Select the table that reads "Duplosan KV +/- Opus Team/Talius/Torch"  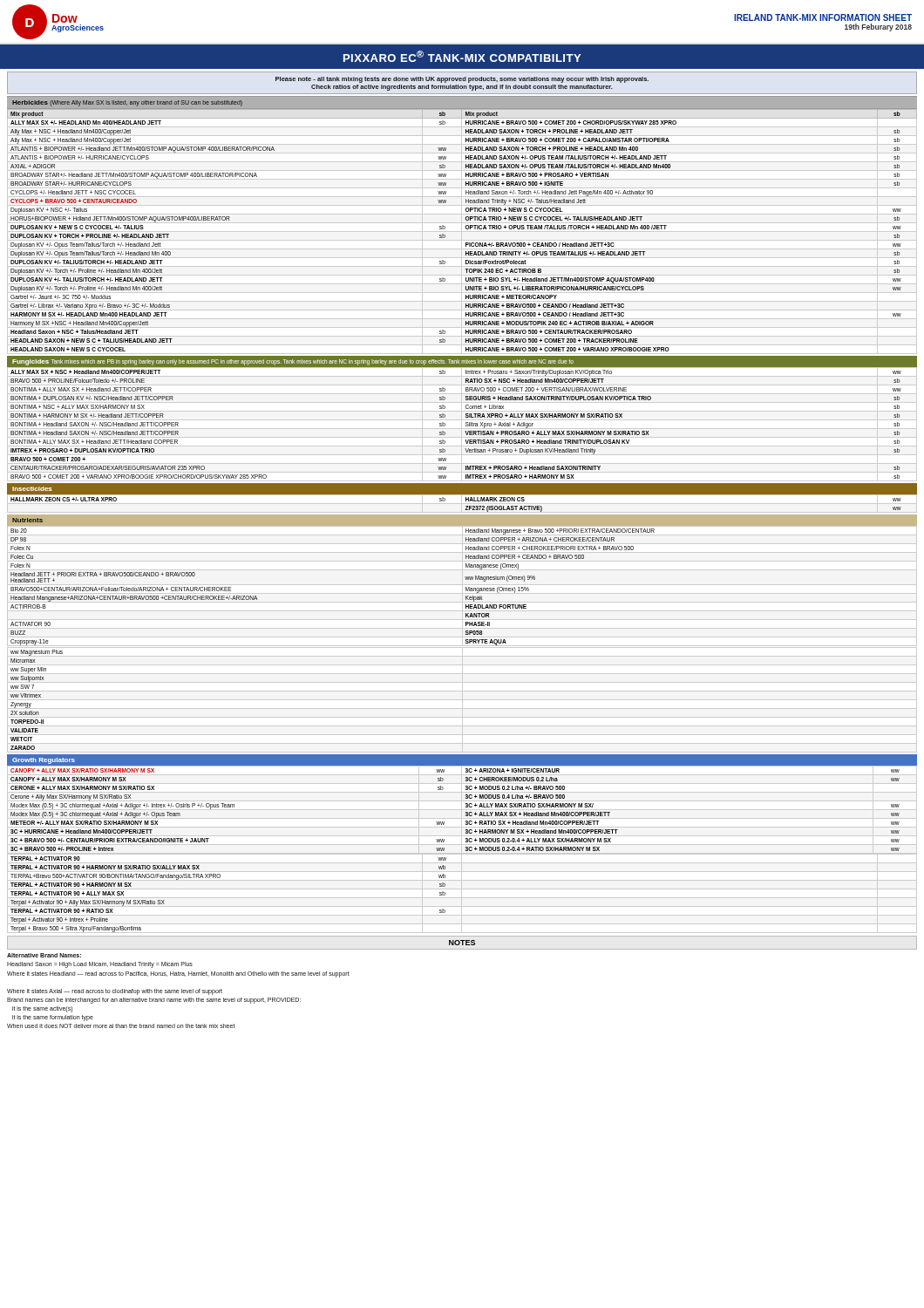(462, 232)
